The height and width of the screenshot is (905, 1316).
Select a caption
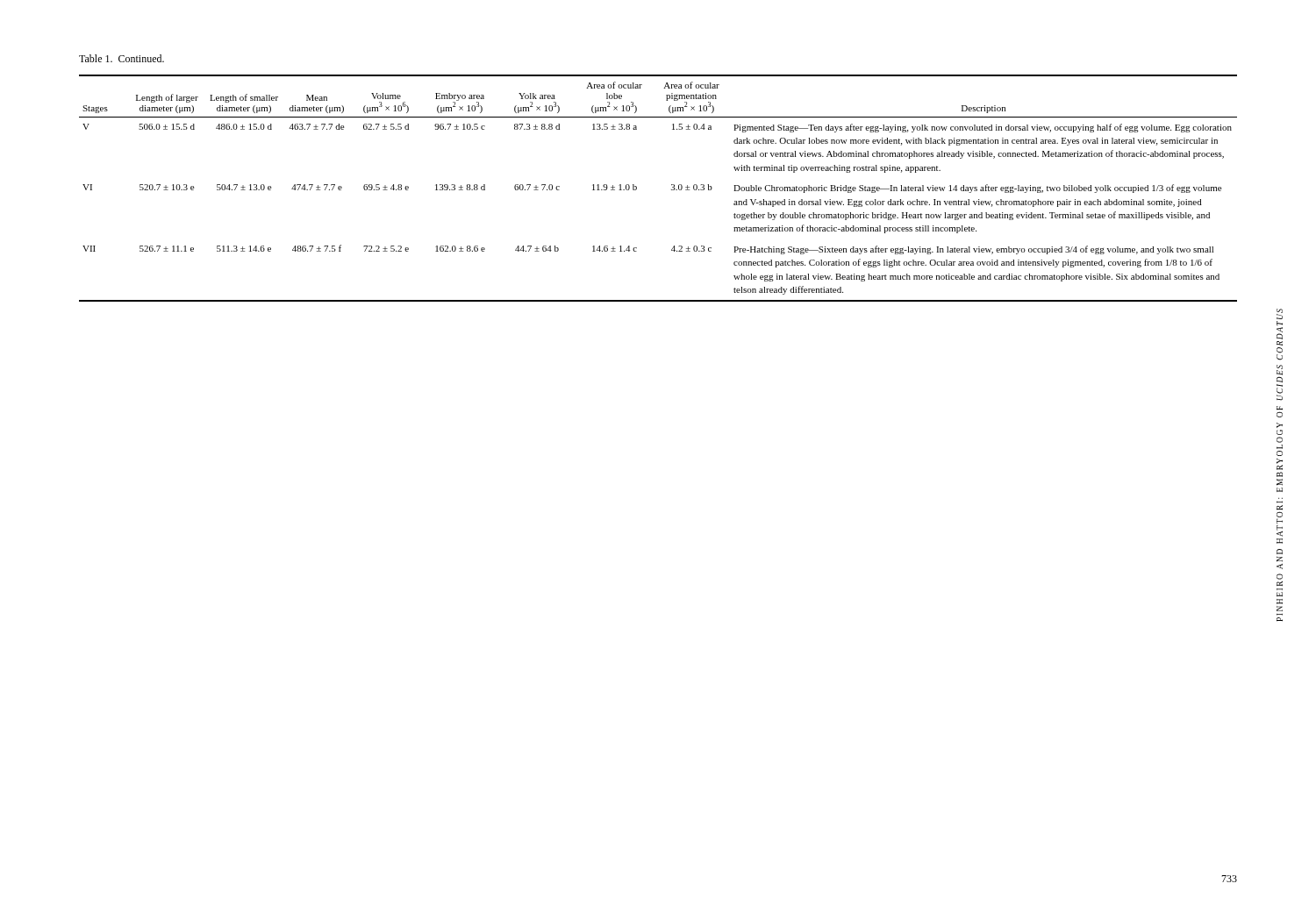(122, 59)
